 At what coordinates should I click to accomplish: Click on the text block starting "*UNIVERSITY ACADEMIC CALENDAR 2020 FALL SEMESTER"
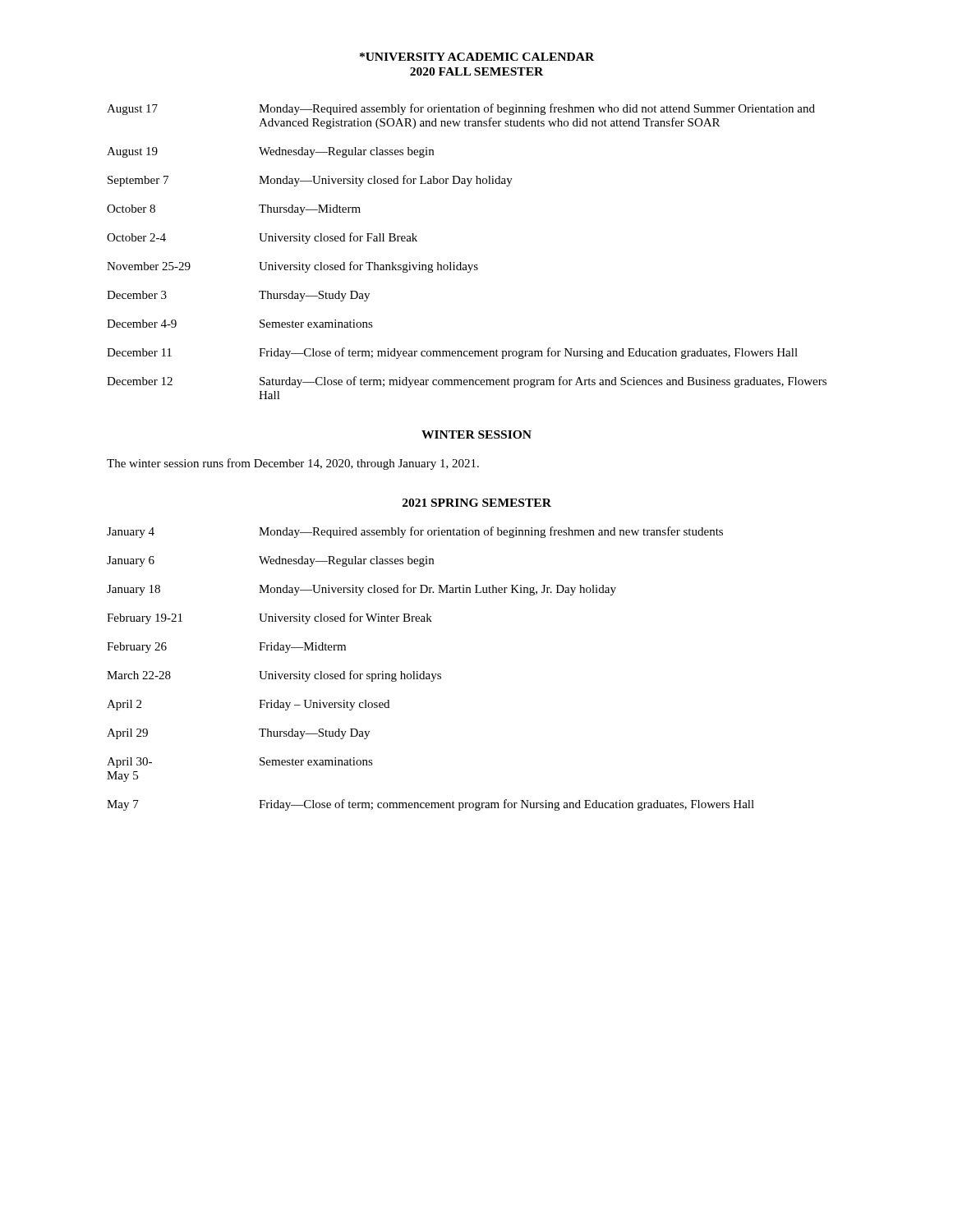(x=476, y=64)
